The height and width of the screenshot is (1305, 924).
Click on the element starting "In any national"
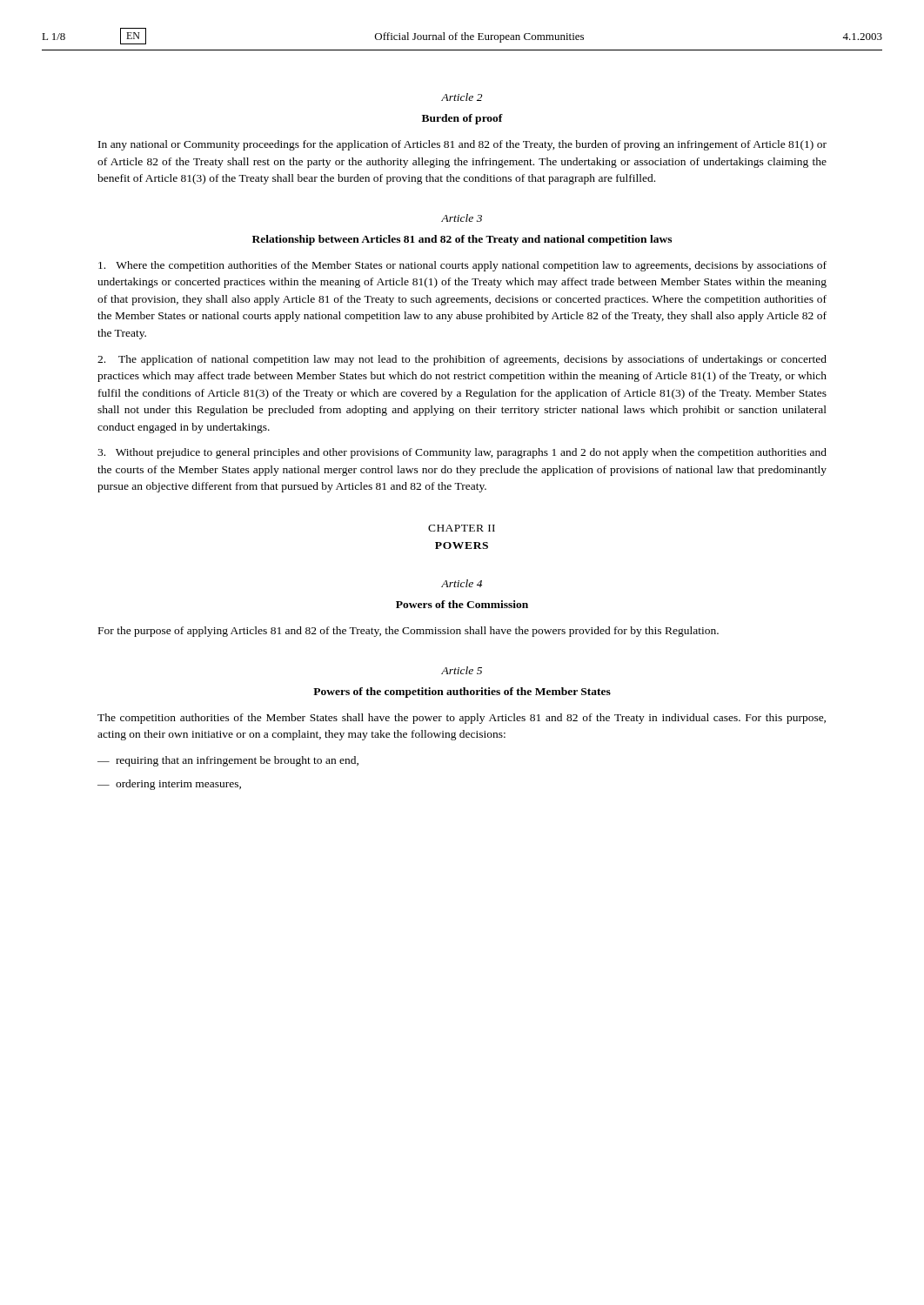pos(462,161)
